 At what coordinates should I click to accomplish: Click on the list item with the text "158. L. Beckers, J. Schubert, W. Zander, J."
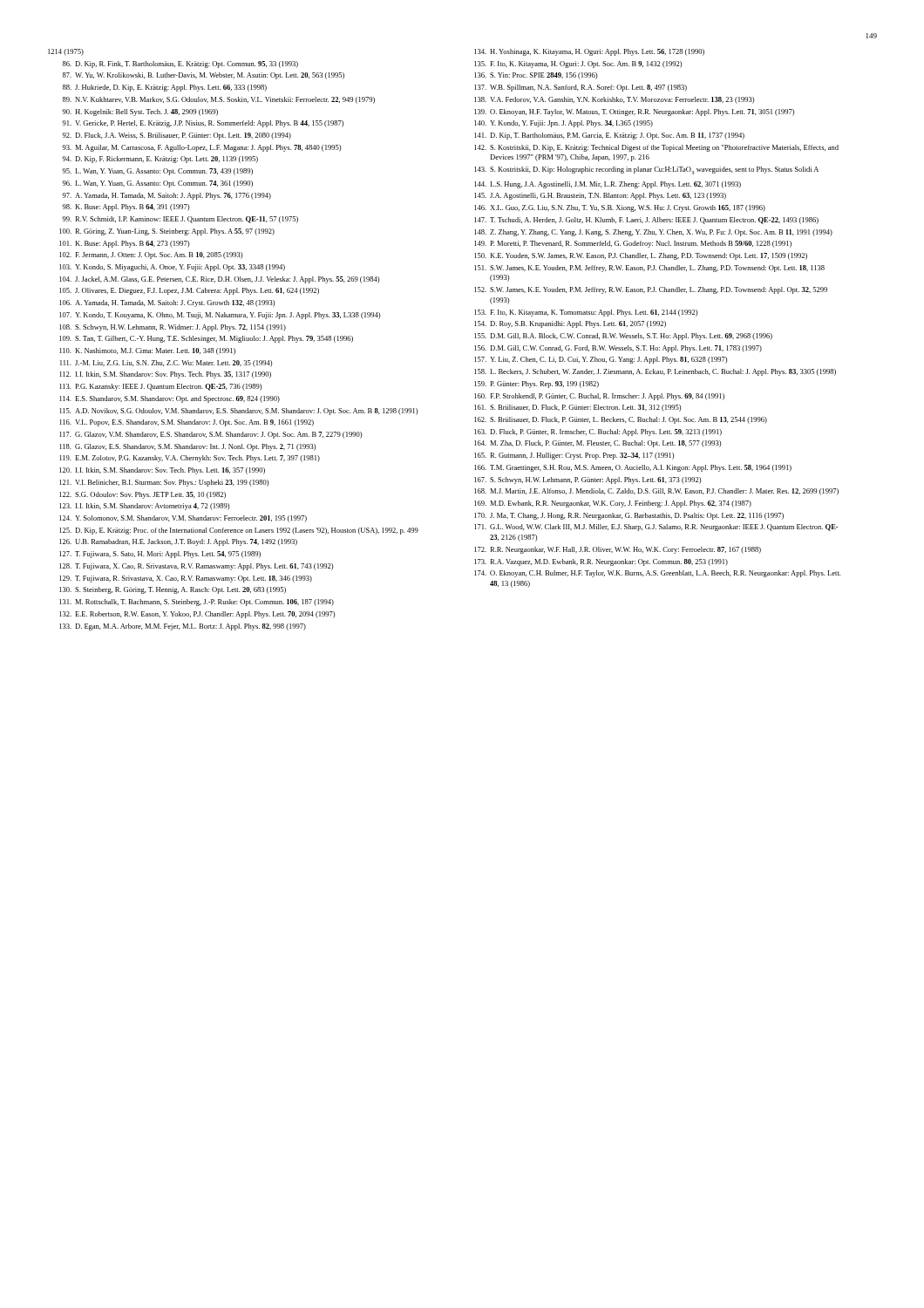click(652, 372)
